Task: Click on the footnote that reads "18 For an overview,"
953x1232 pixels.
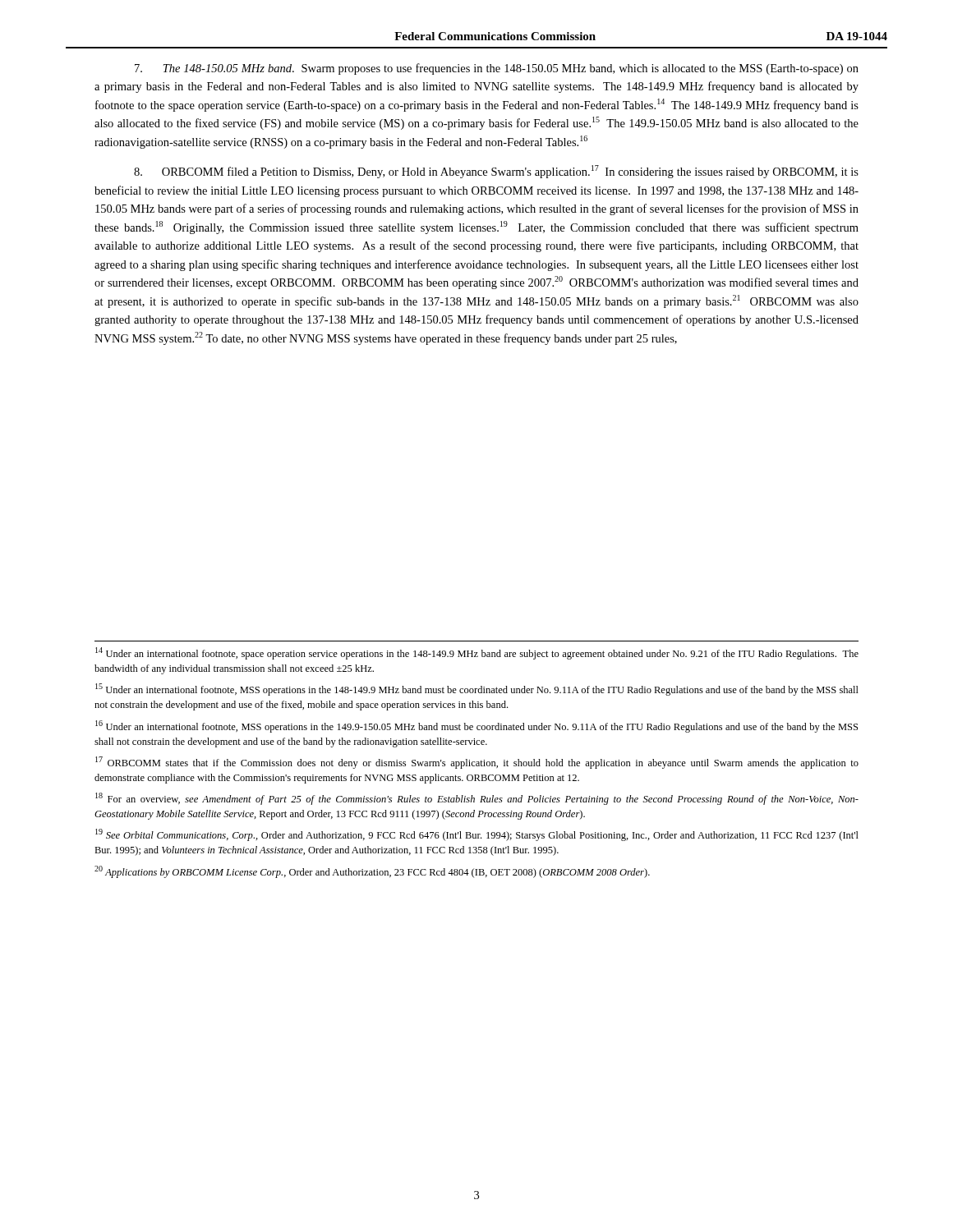Action: coord(476,806)
